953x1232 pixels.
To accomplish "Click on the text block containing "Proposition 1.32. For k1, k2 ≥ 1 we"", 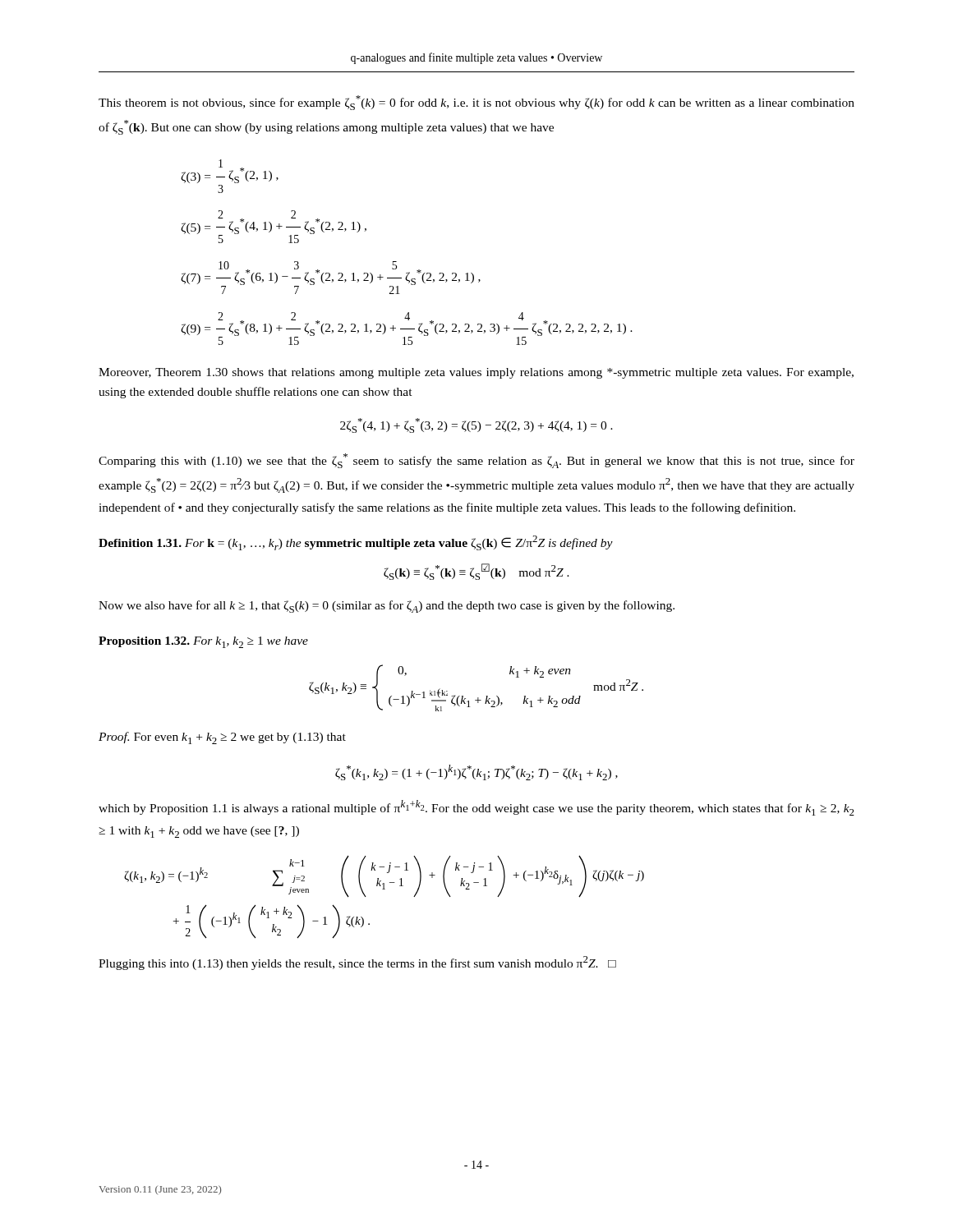I will [x=203, y=642].
